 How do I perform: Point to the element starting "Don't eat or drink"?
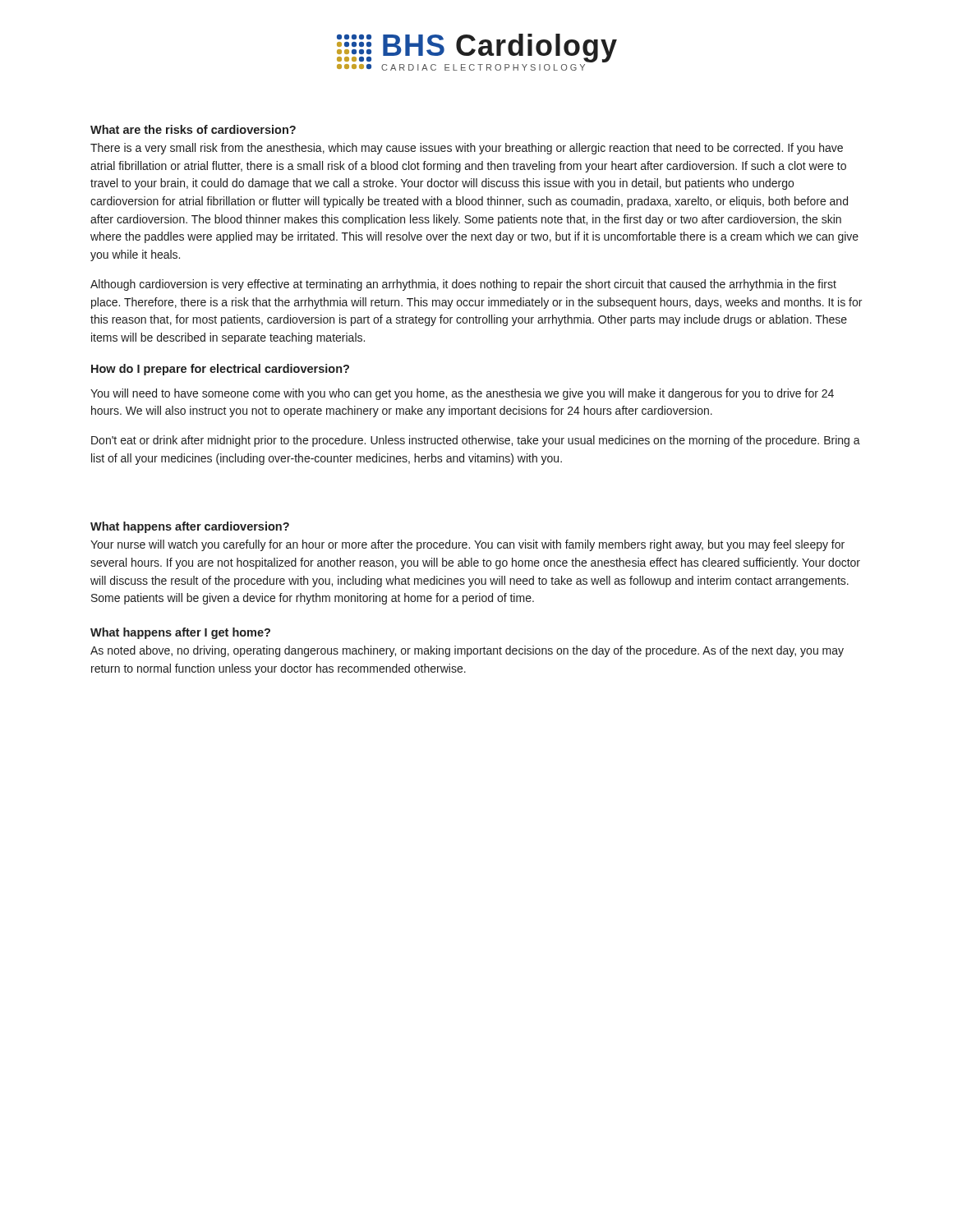475,449
